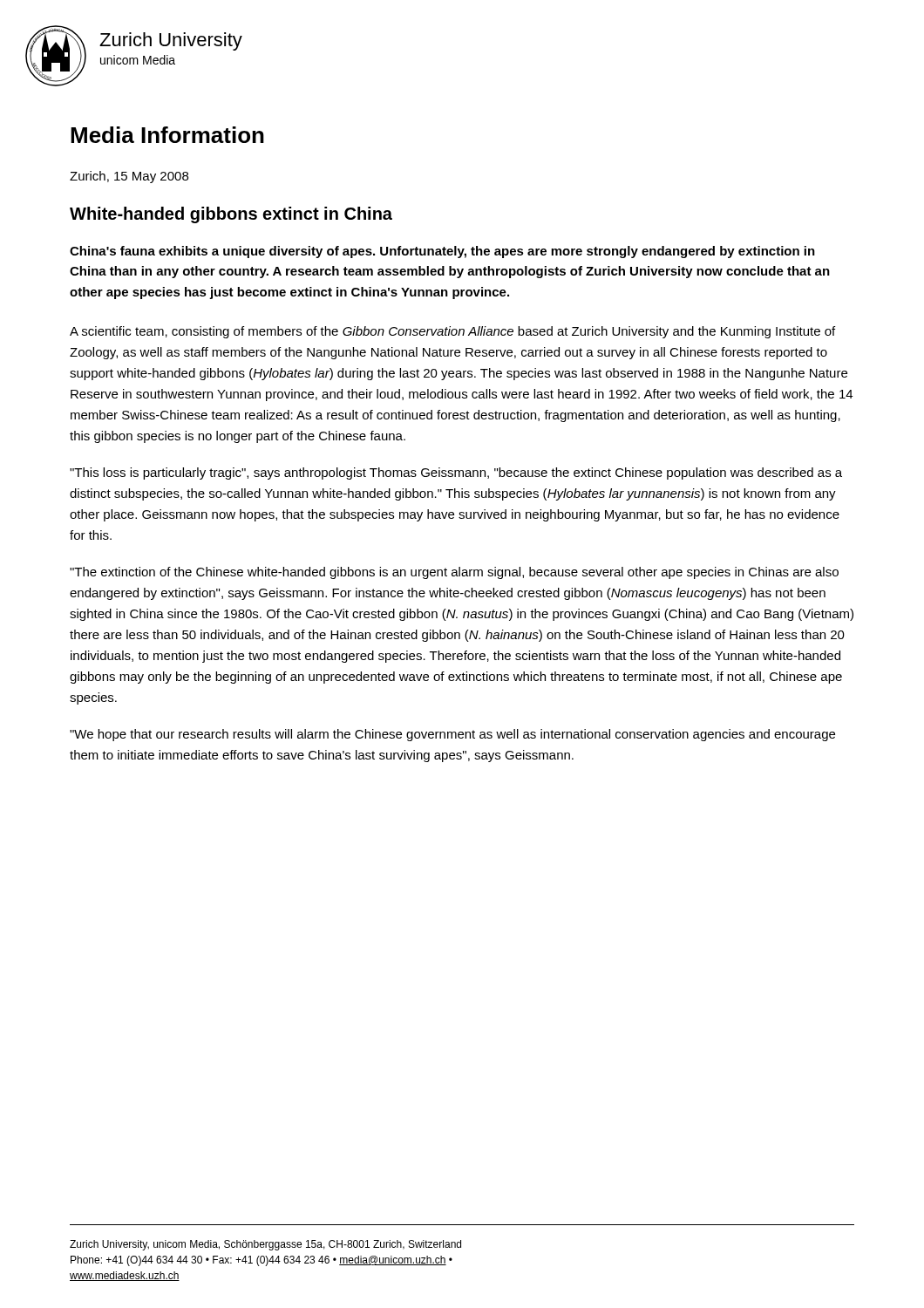Locate the region starting ""We hope that"
924x1308 pixels.
(453, 744)
